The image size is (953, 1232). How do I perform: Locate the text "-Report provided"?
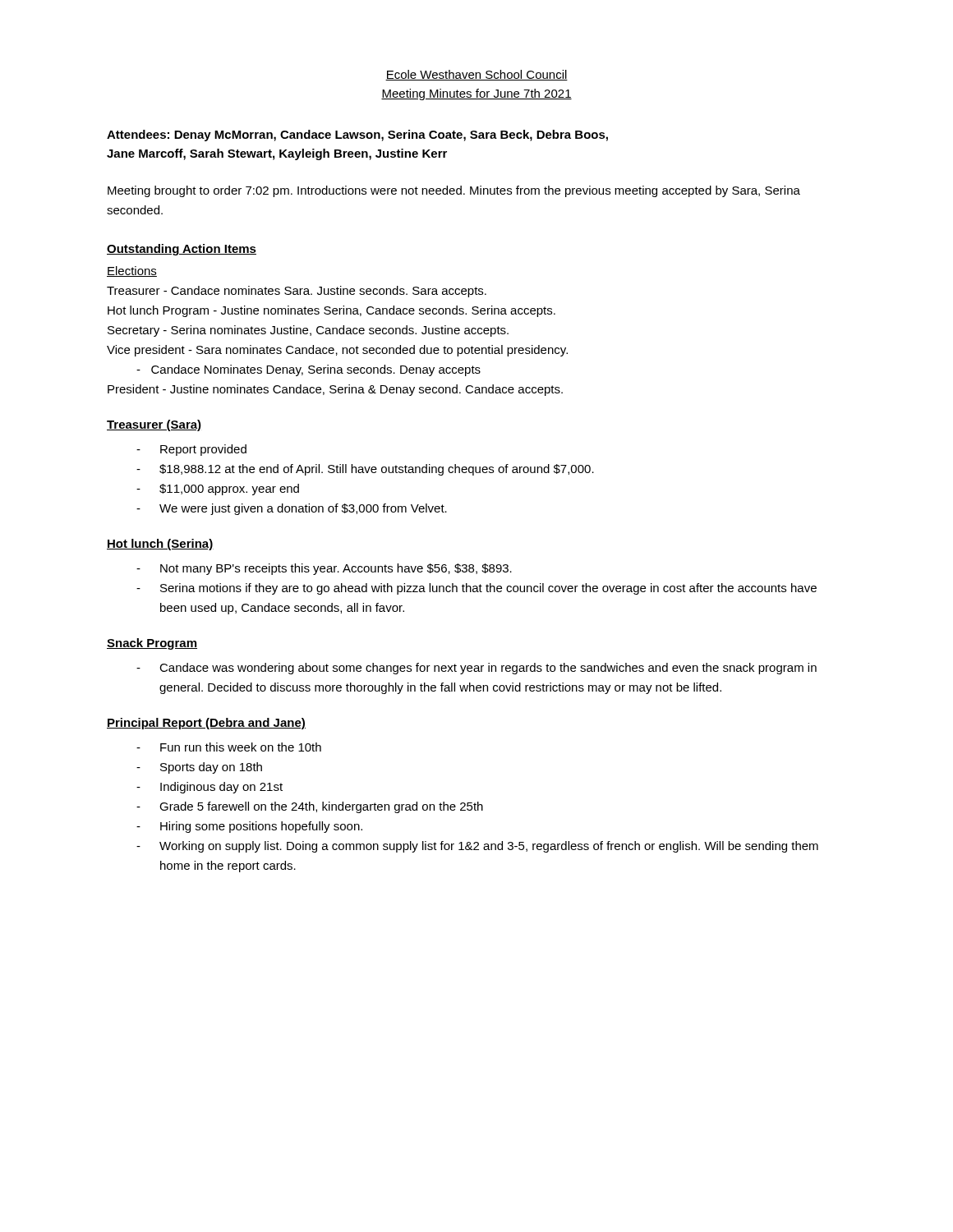click(191, 450)
